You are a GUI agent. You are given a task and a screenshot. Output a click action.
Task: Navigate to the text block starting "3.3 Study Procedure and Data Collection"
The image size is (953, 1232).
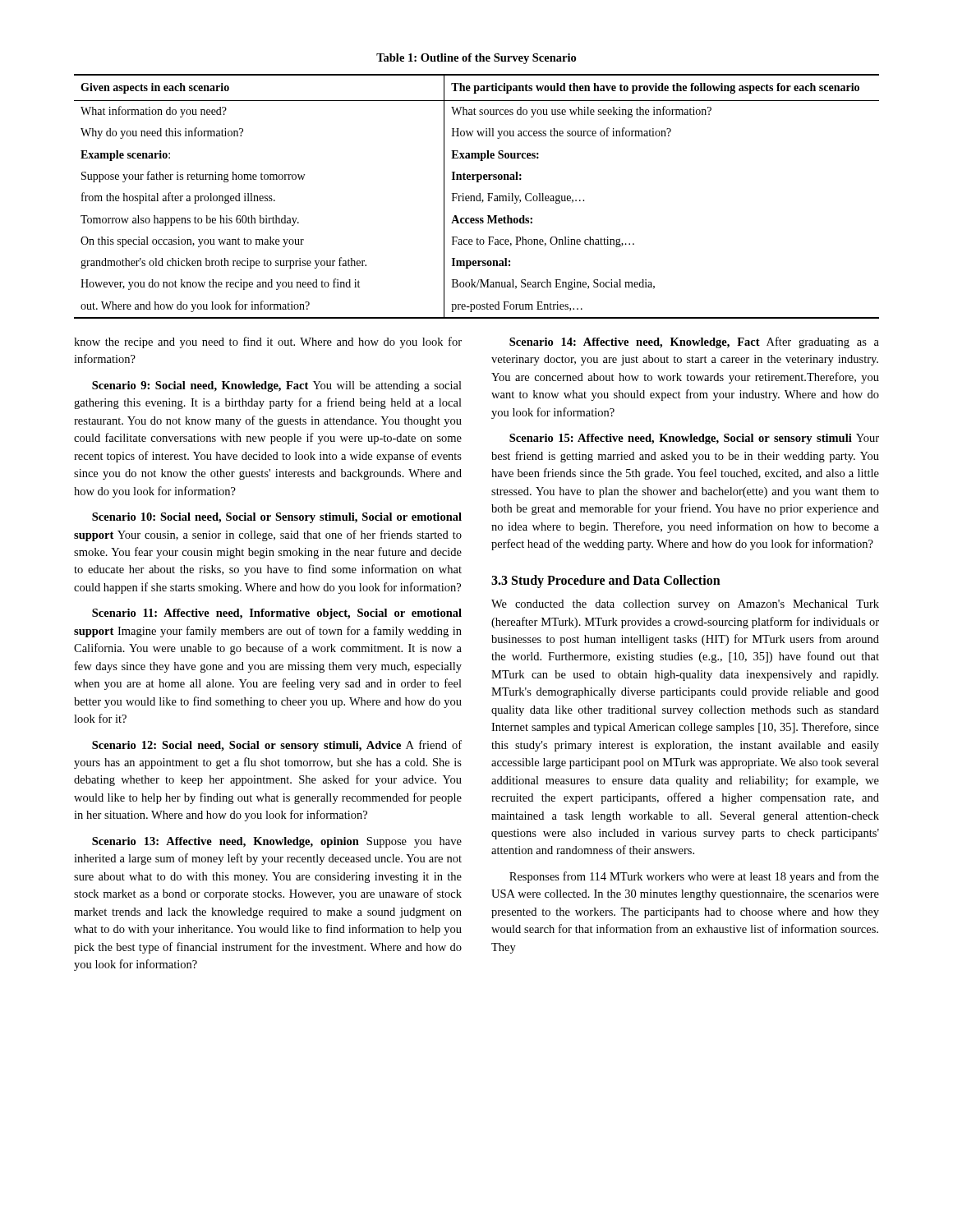(606, 581)
